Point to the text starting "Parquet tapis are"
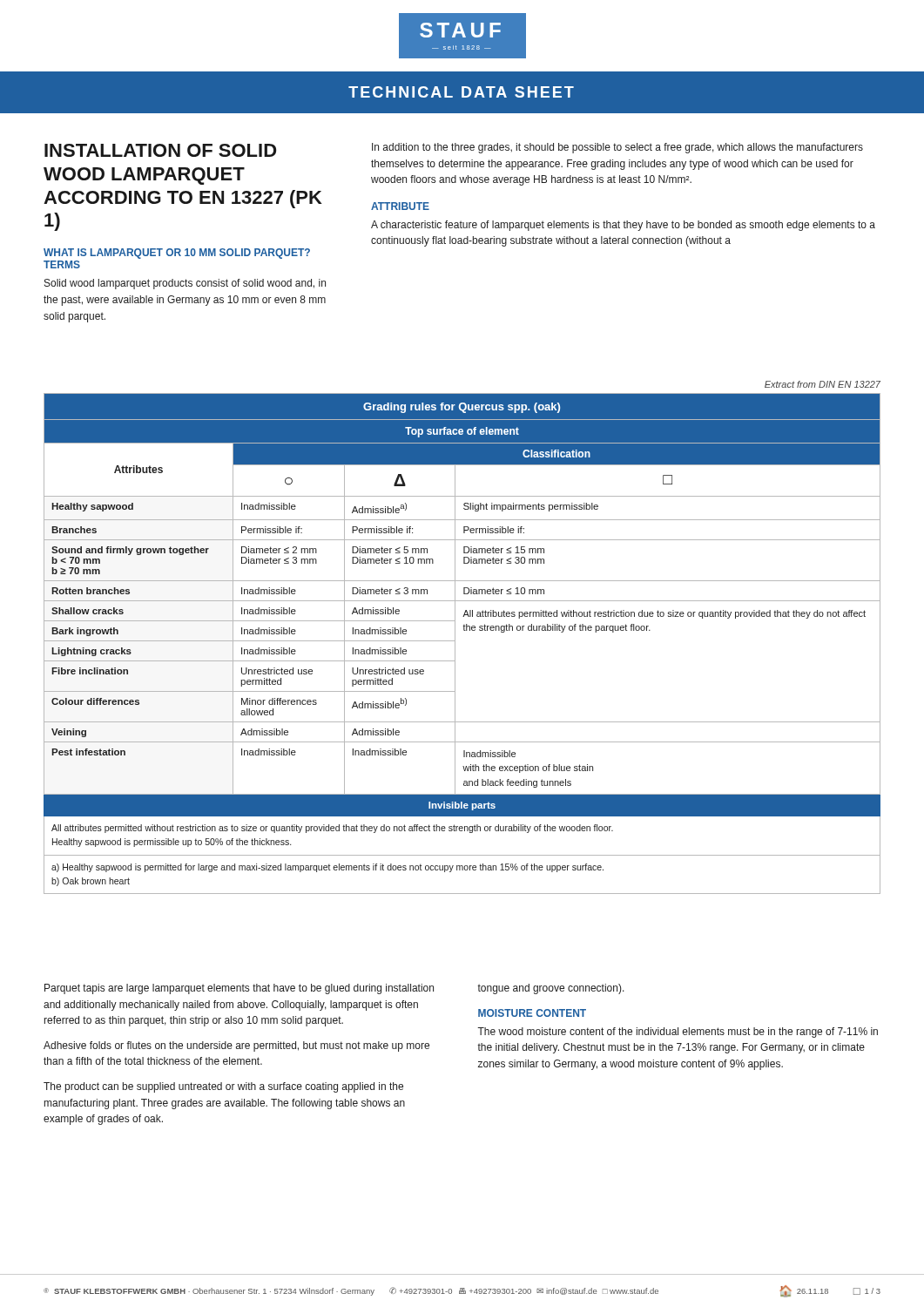Viewport: 924px width, 1307px height. [239, 1004]
